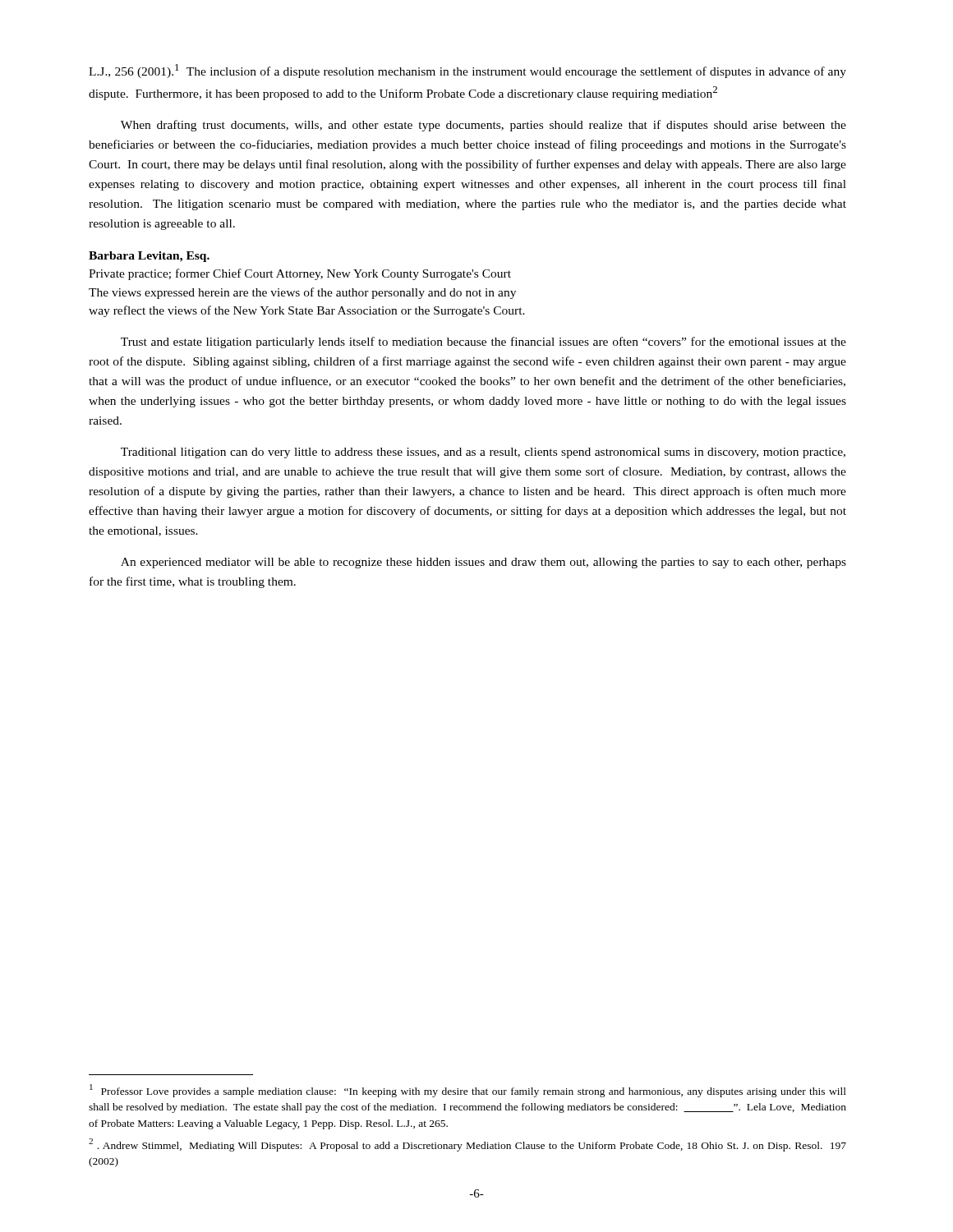Where is the passage that starts "1 Professor Love provides"?
The height and width of the screenshot is (1232, 953).
tap(467, 1105)
